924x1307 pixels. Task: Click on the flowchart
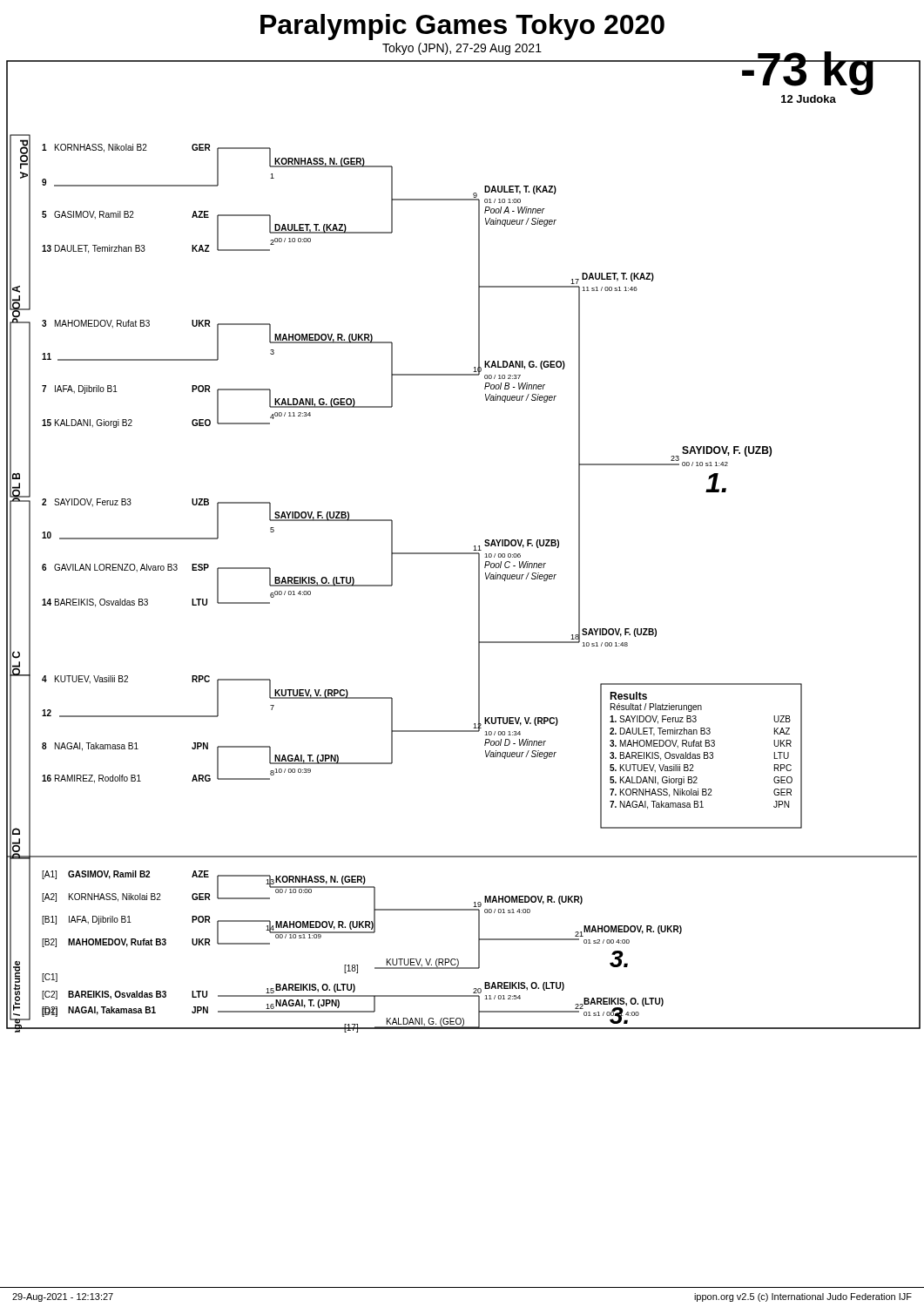tap(462, 545)
